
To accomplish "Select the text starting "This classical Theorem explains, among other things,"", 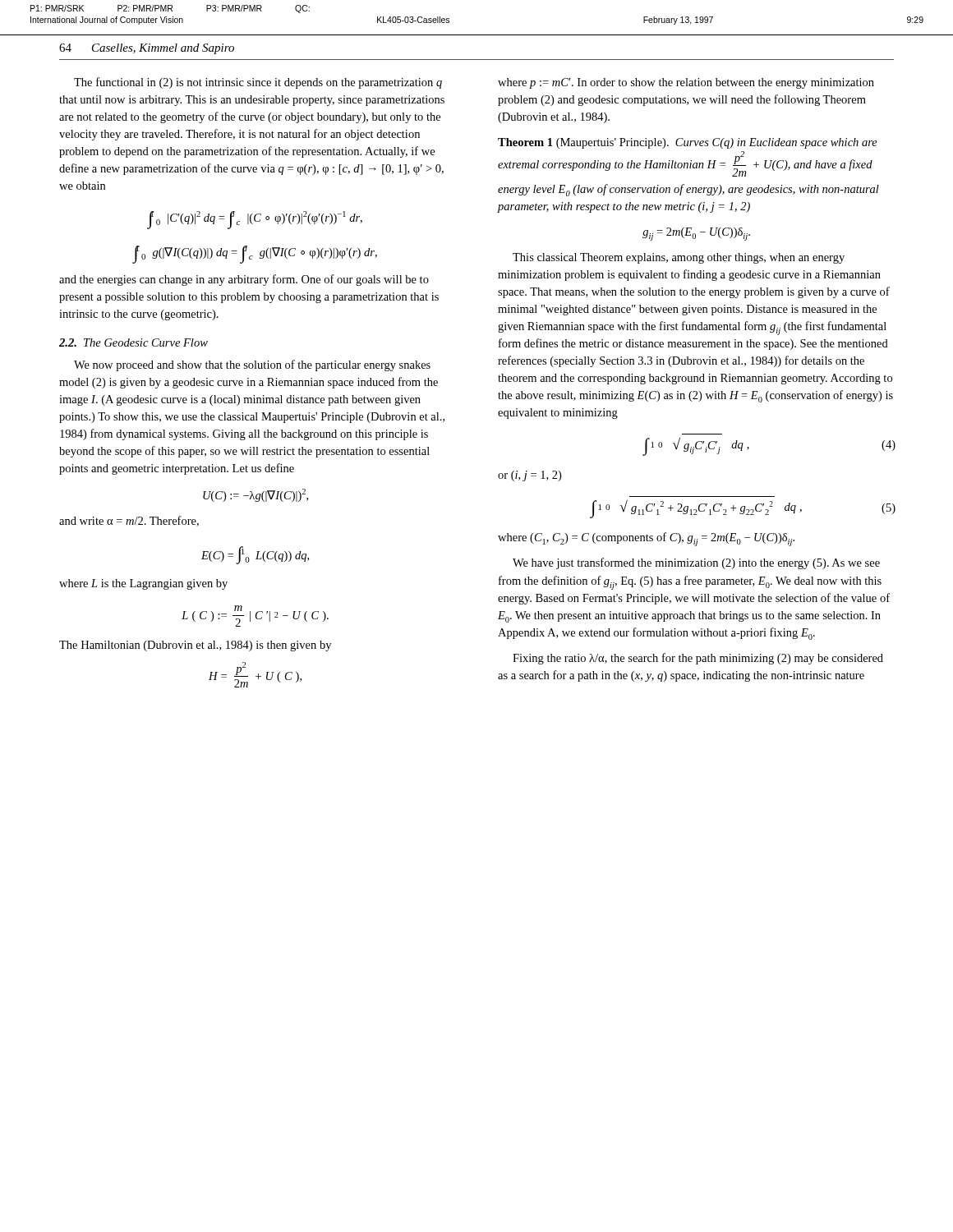I will coord(697,335).
